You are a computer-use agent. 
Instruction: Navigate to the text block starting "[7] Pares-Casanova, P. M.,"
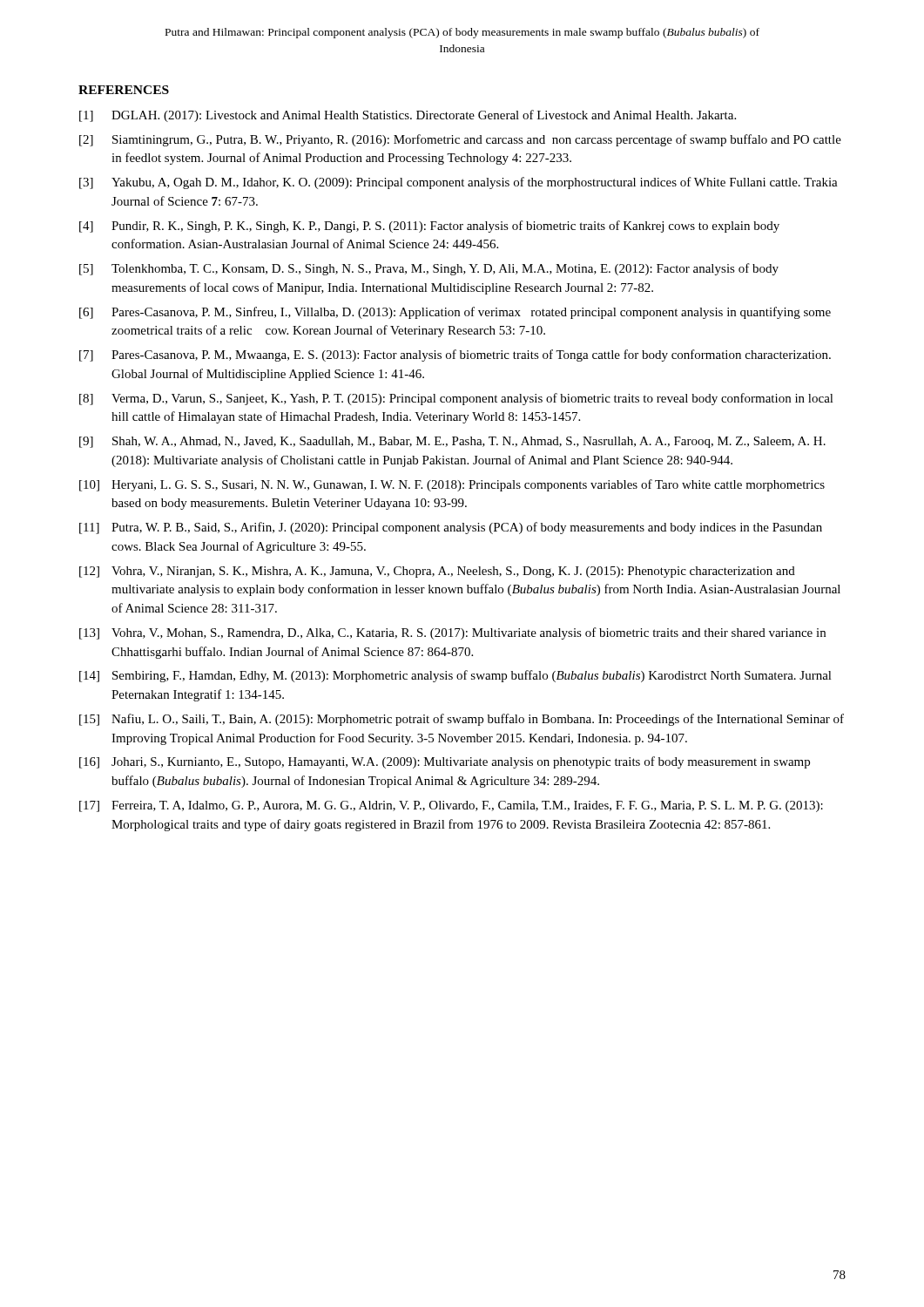click(462, 365)
